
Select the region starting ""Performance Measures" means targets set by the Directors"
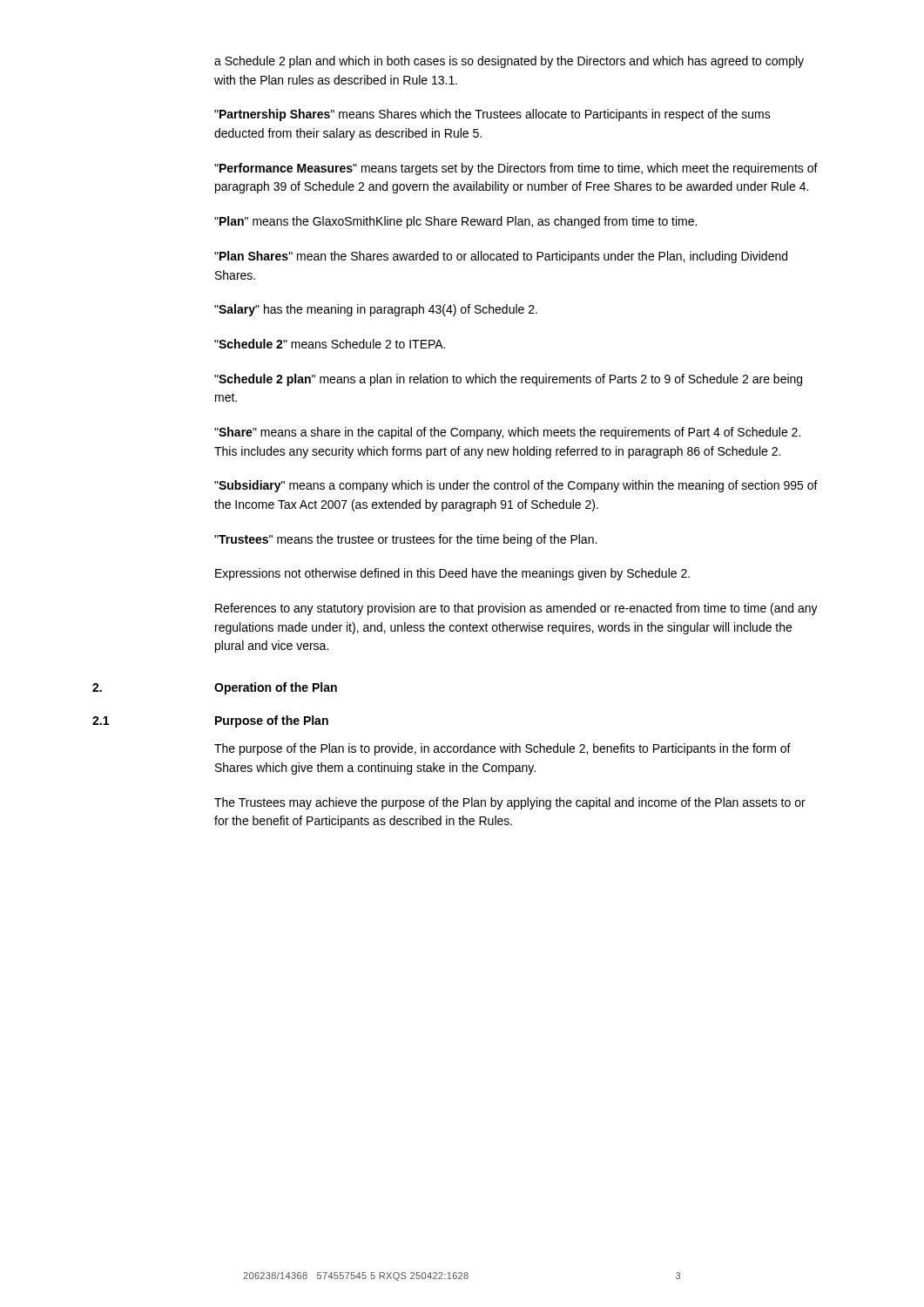(x=516, y=177)
